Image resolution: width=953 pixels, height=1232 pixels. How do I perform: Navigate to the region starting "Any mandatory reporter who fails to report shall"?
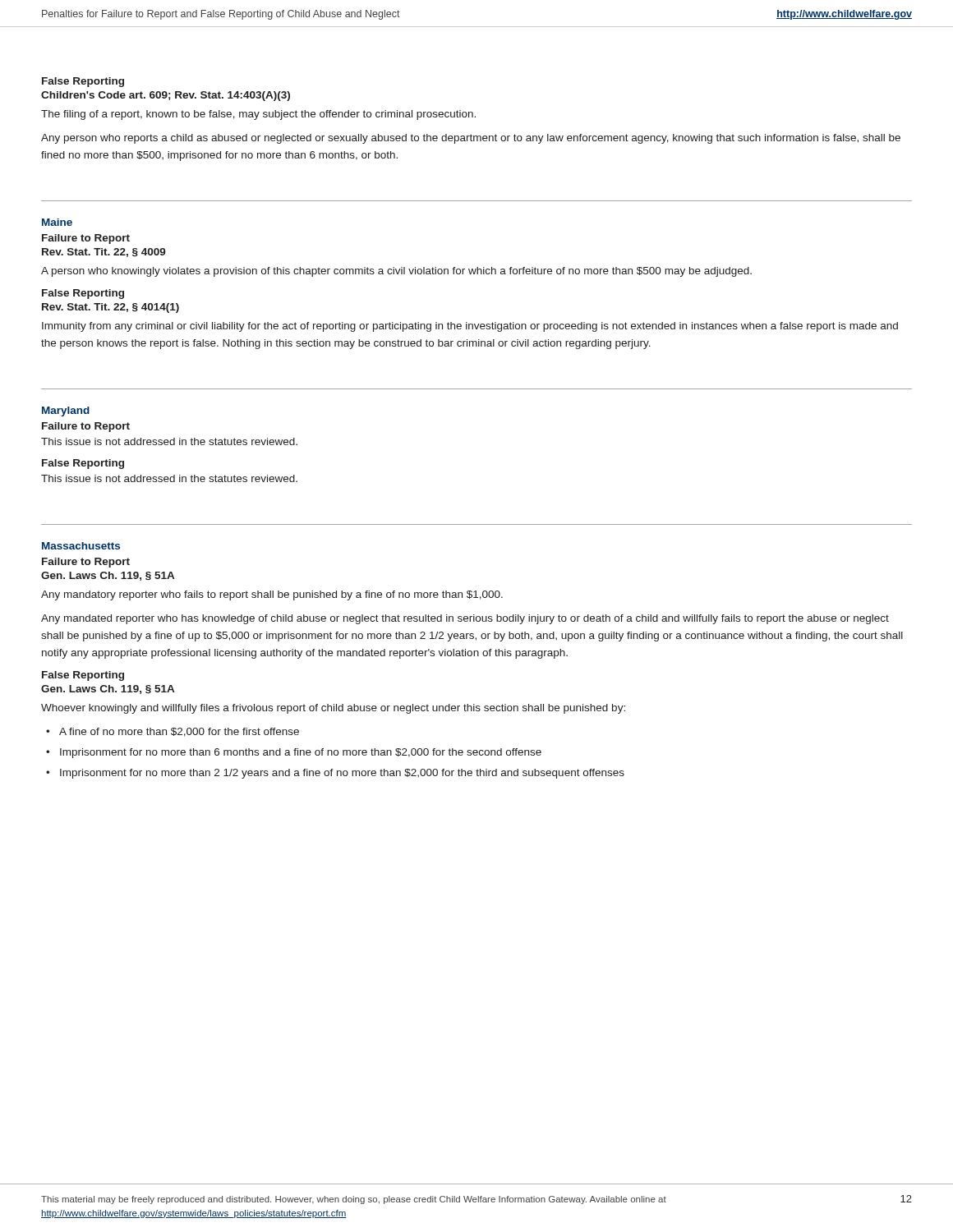click(272, 595)
